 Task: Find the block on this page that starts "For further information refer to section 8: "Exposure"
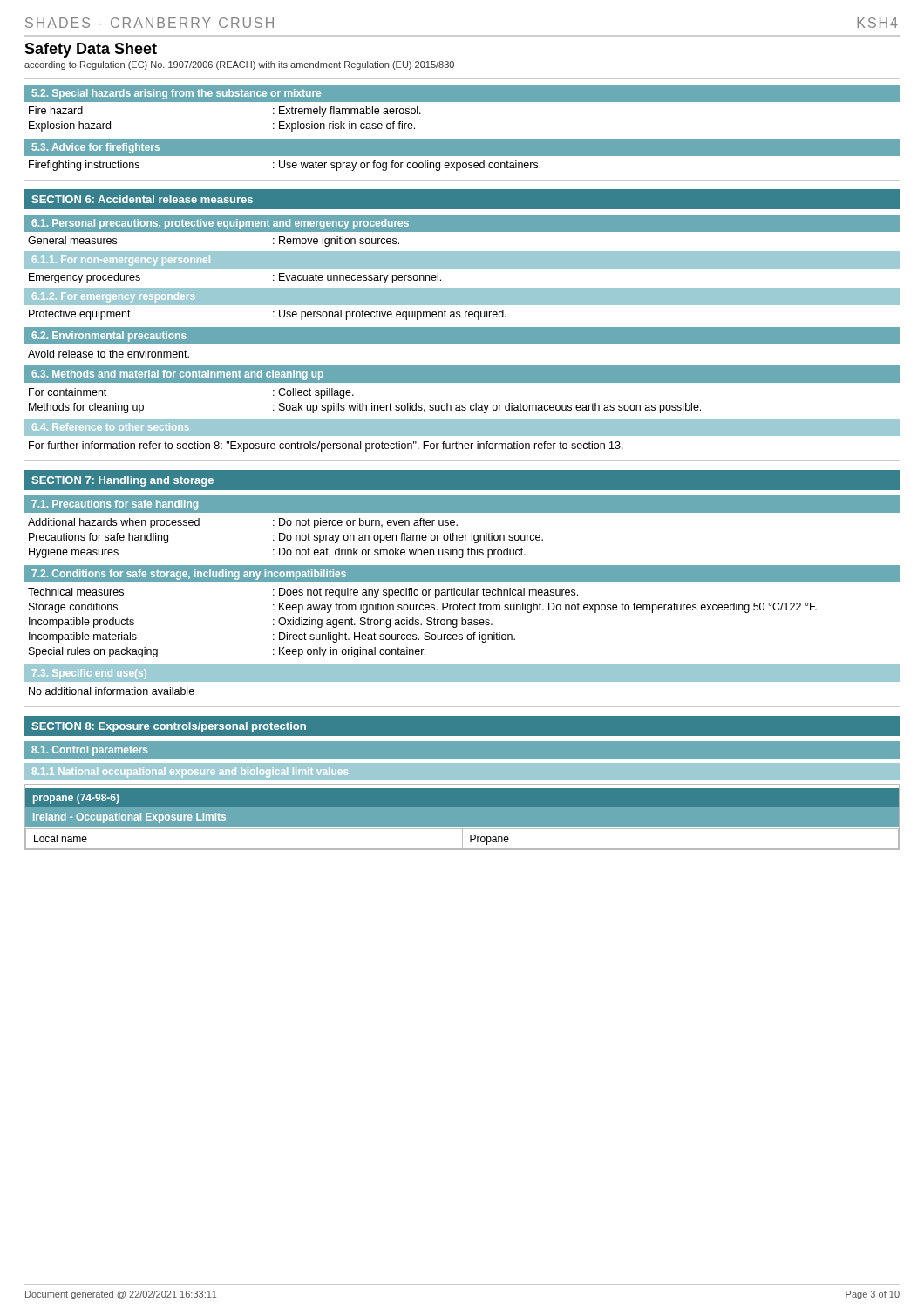326,446
